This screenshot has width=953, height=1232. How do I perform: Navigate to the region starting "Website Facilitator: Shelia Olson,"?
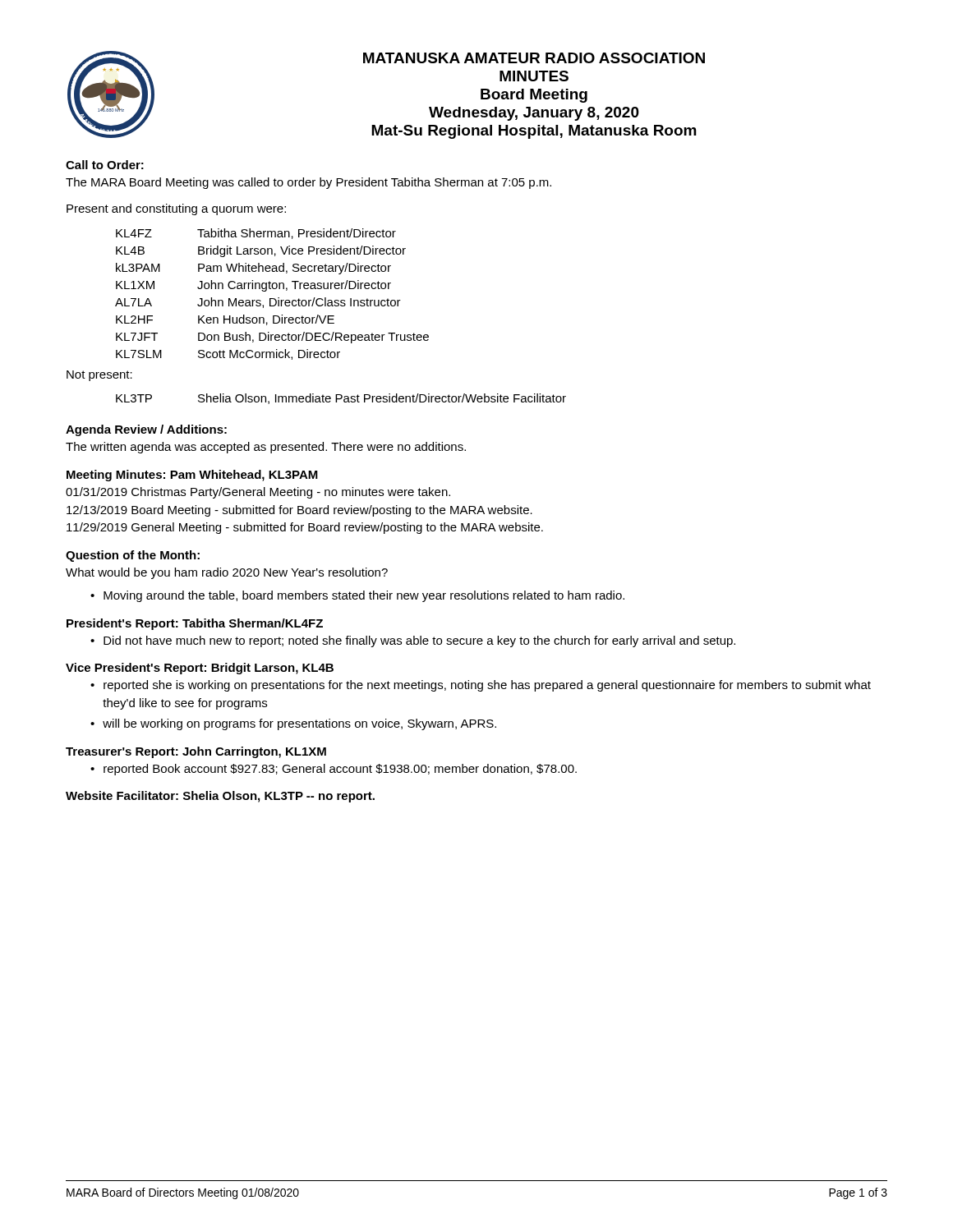tap(221, 796)
